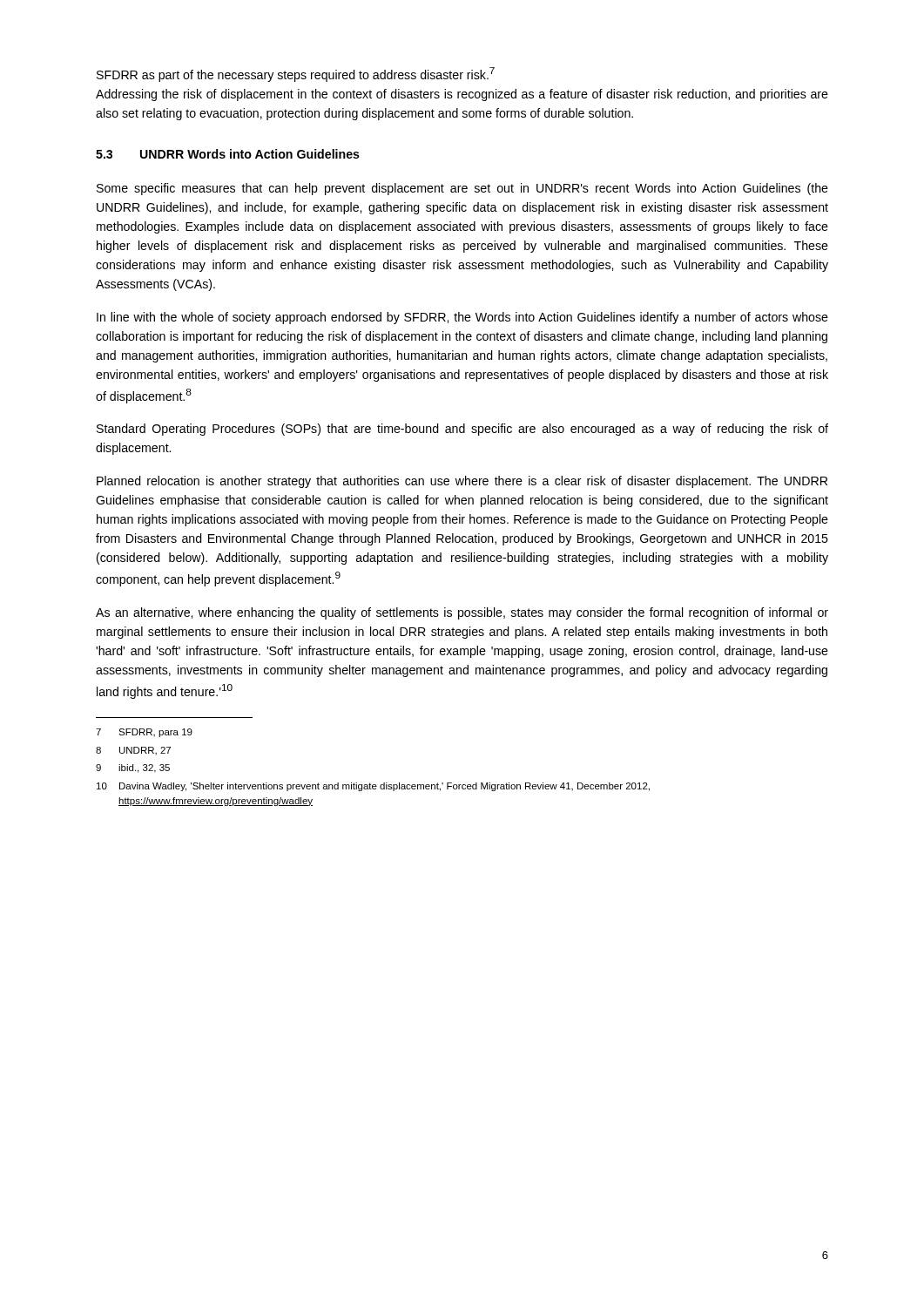Select the text block containing "Standard Operating Procedures (SOPs) that are time-bound and"
Viewport: 924px width, 1307px height.
coord(462,439)
